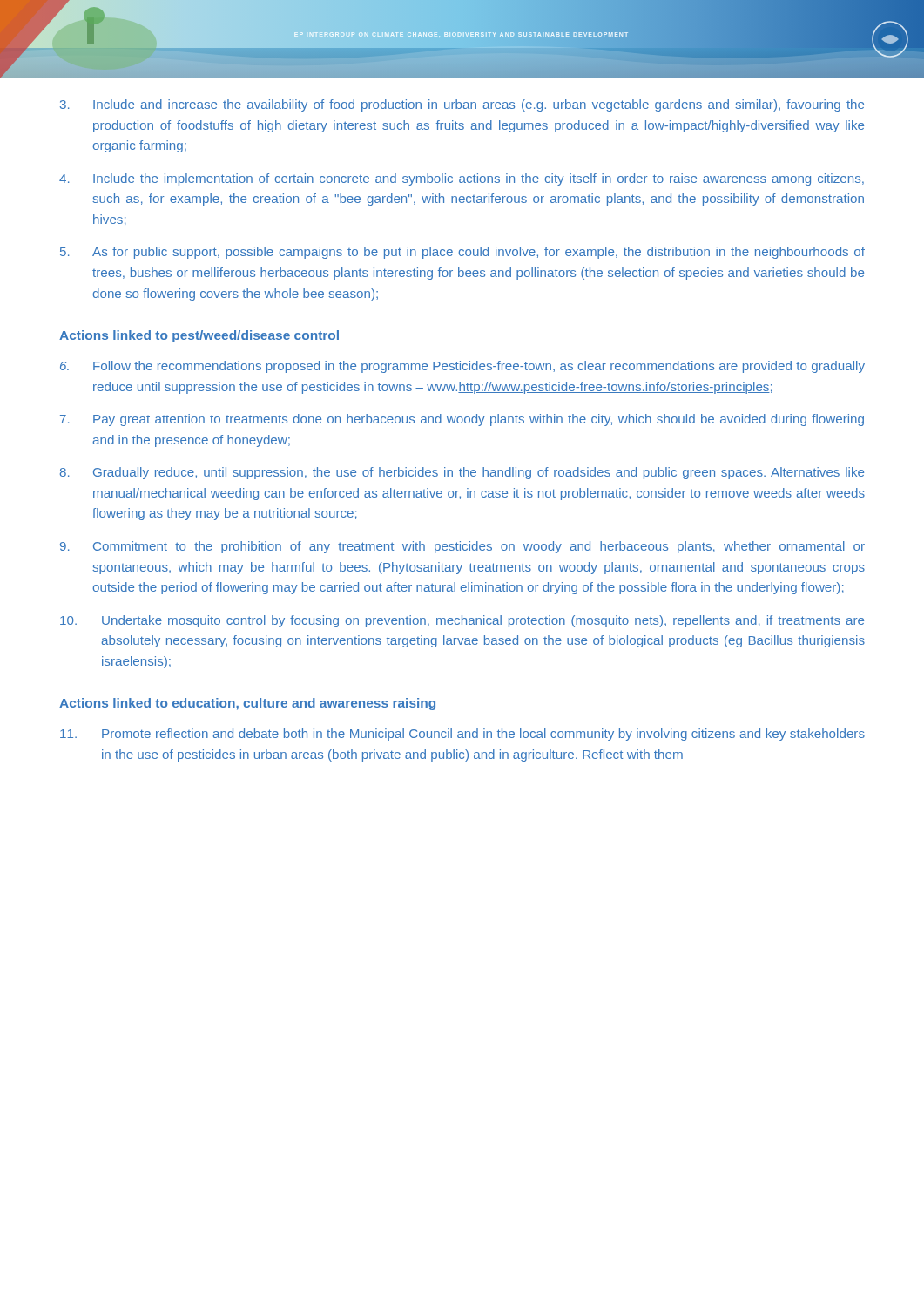Find the block on this page that starts "10. Undertake mosquito control"
The height and width of the screenshot is (1307, 924).
462,640
